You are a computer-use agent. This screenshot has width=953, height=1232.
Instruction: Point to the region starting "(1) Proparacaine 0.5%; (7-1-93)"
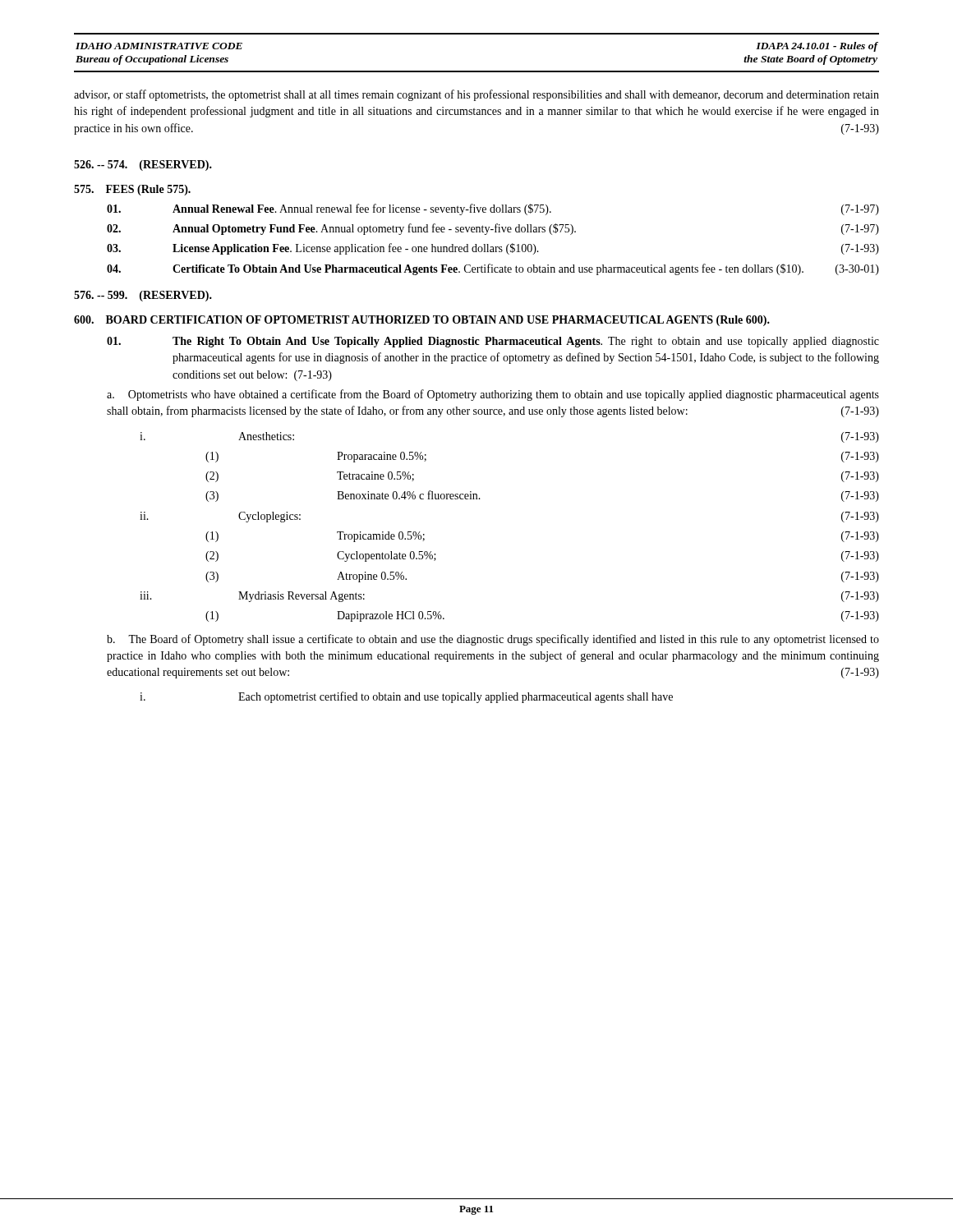click(212, 457)
